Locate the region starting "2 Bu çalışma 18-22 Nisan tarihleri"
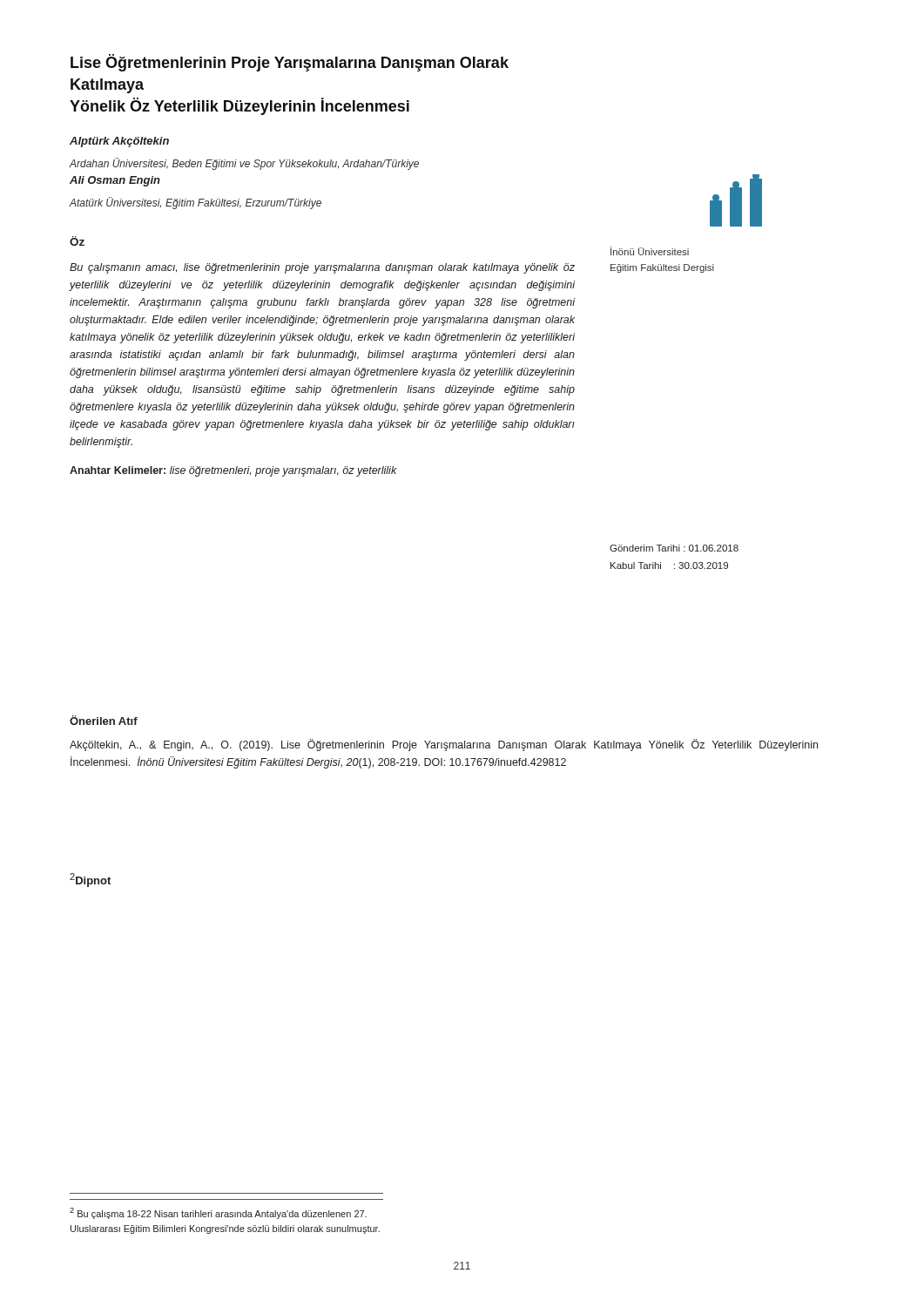Viewport: 924px width, 1307px height. pyautogui.click(x=225, y=1220)
